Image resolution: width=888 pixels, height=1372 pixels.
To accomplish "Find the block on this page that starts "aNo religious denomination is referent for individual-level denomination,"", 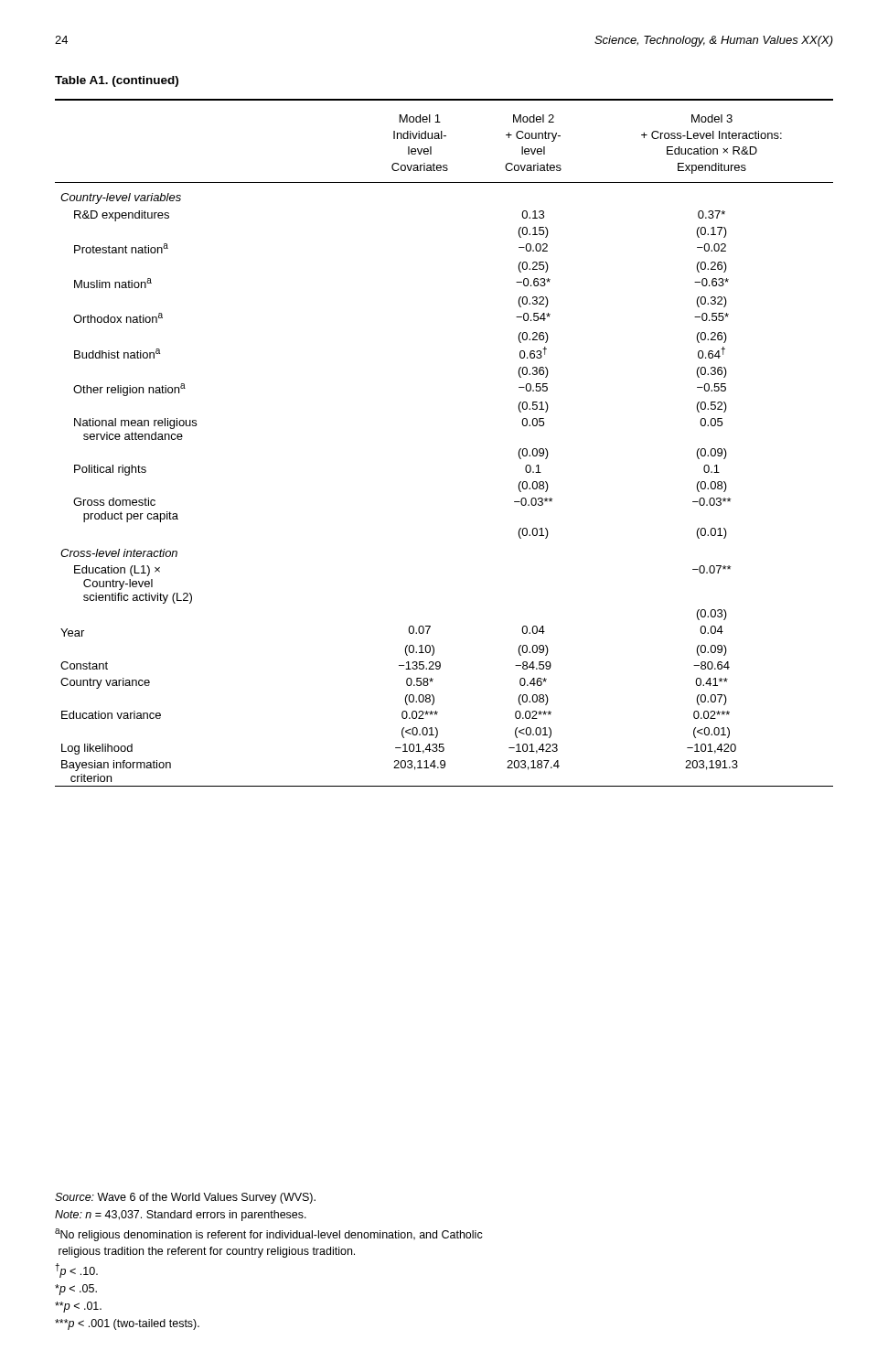I will click(x=444, y=1242).
